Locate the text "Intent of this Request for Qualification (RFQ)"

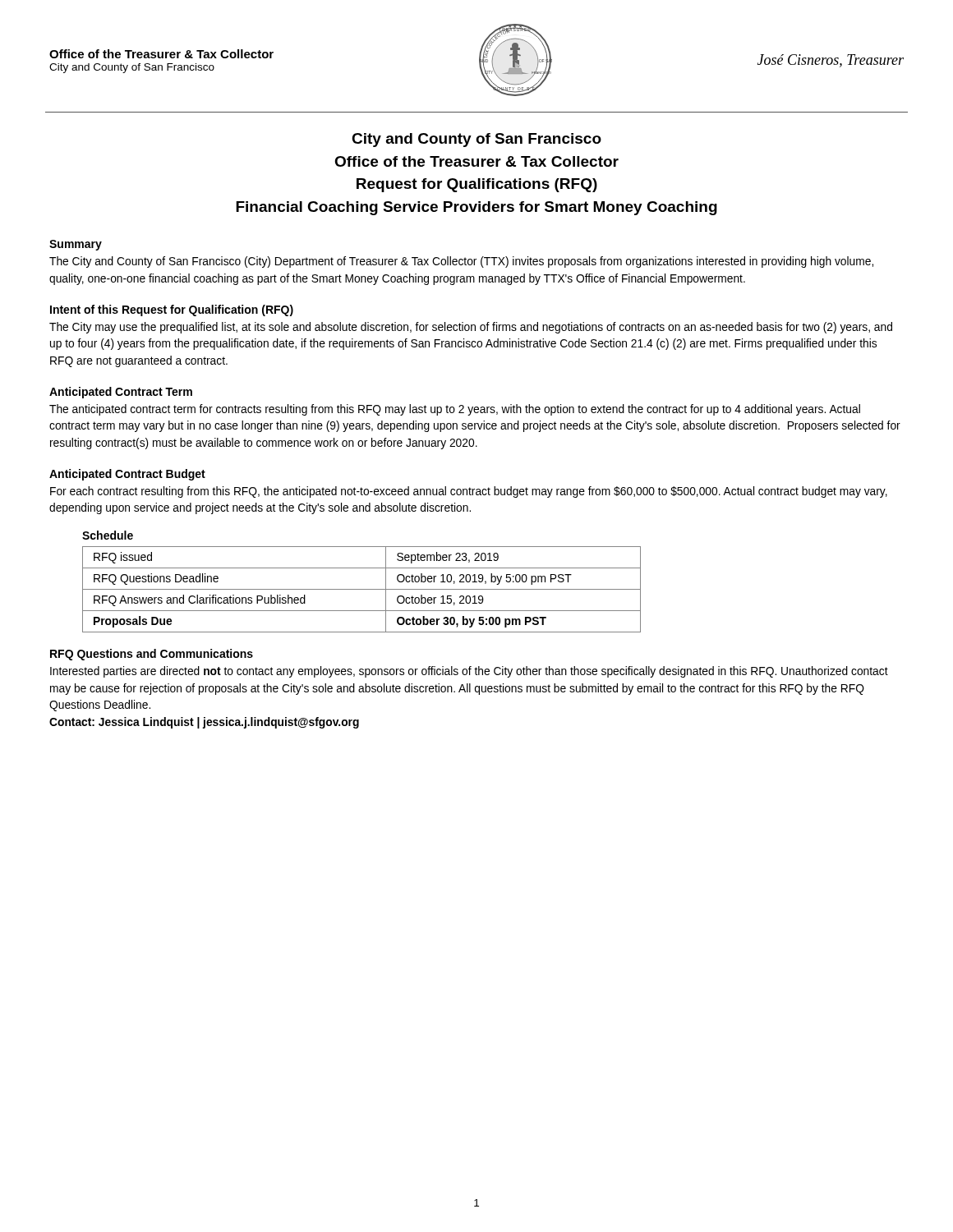coord(171,309)
